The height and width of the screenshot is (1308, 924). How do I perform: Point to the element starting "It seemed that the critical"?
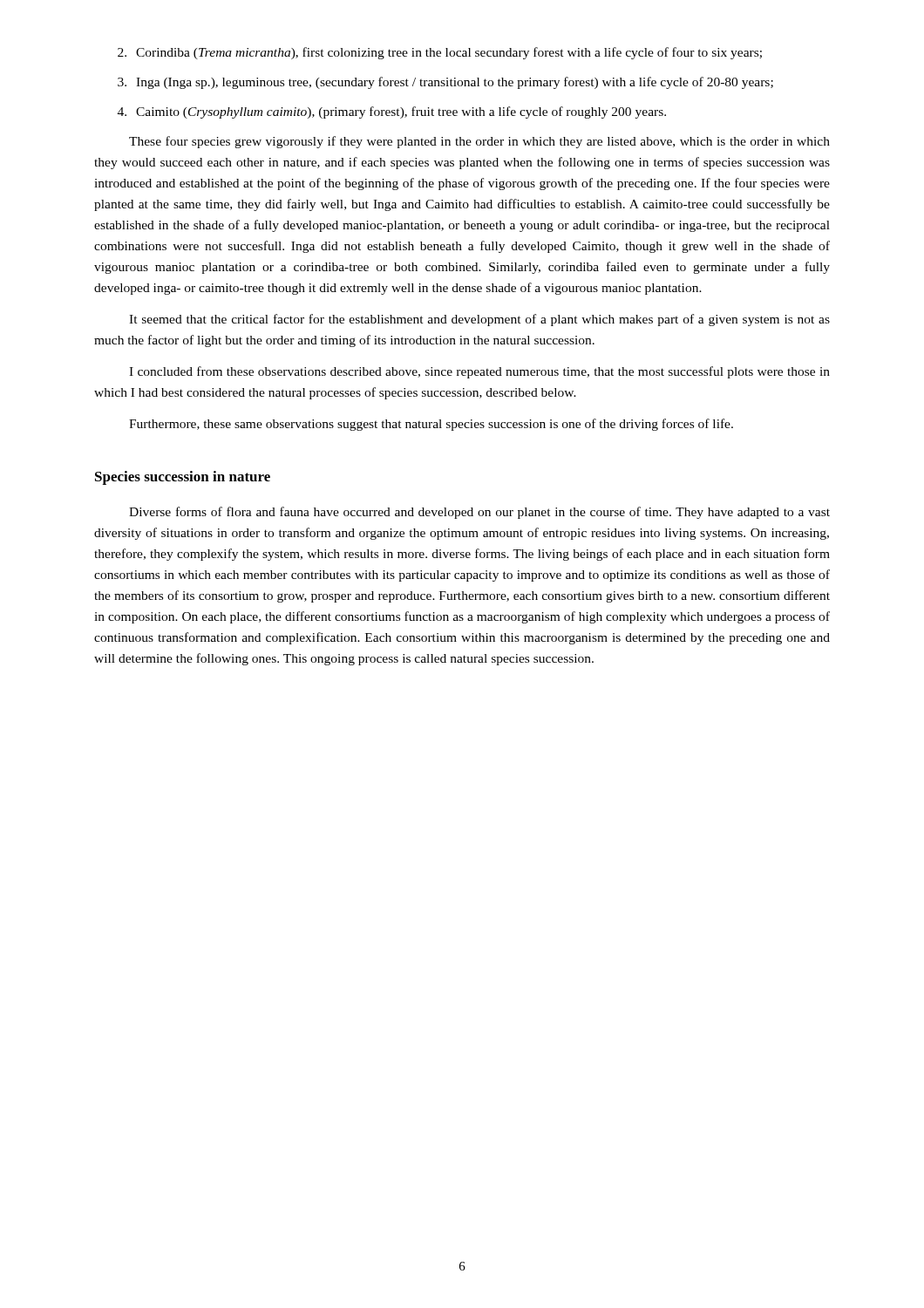tap(462, 329)
